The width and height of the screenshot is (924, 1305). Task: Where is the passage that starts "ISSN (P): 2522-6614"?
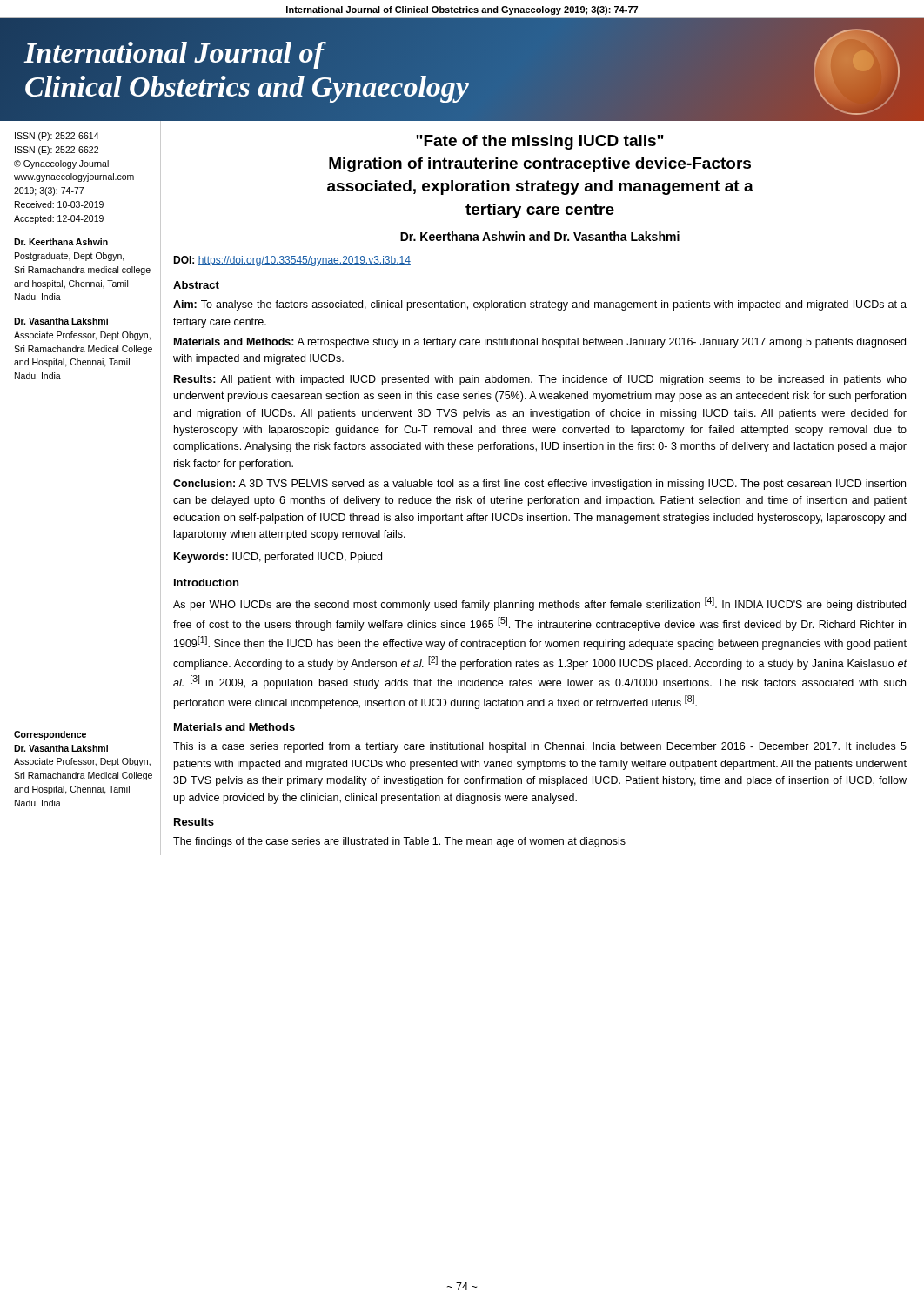coord(74,177)
